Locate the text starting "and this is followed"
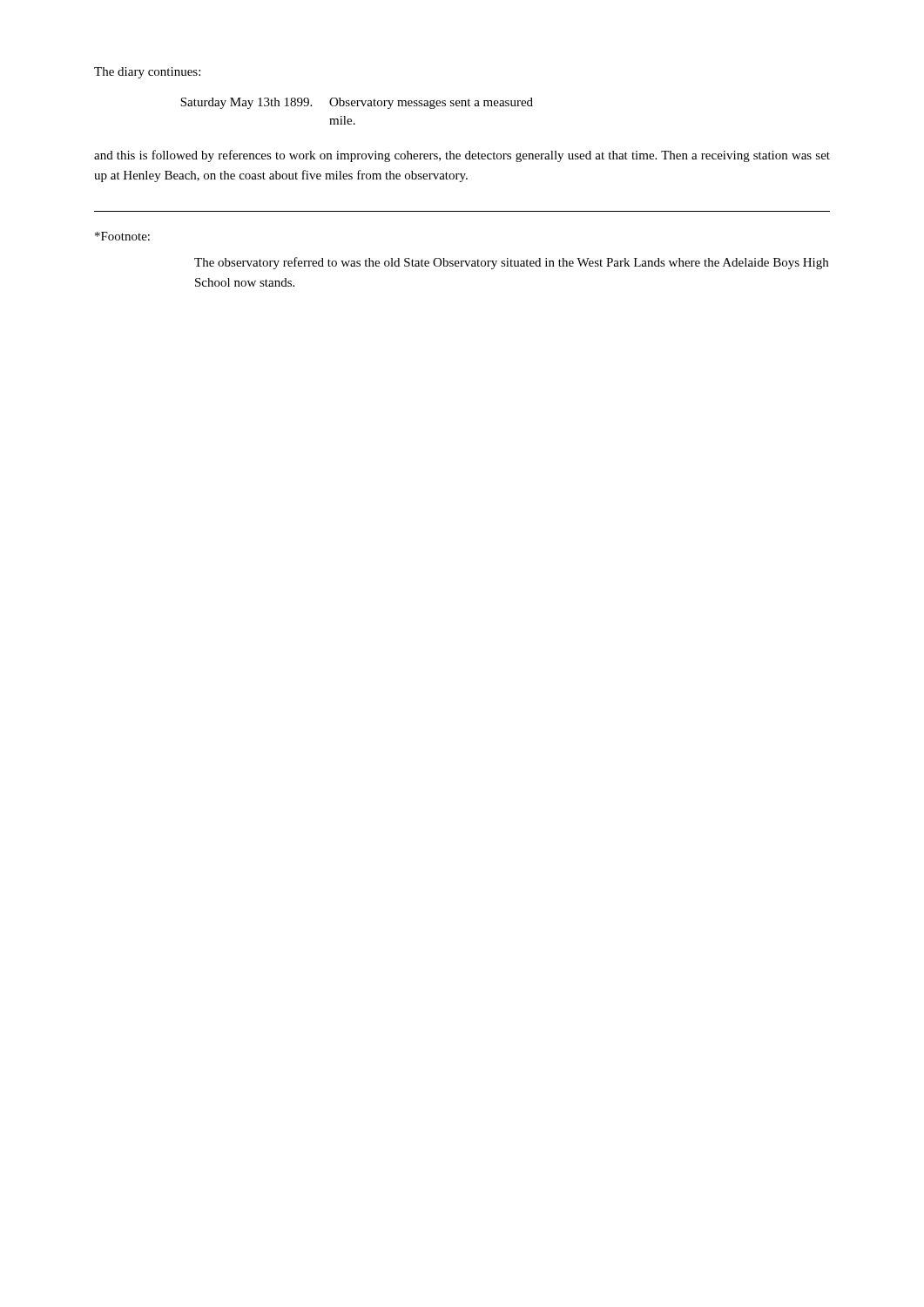Viewport: 924px width, 1307px height. [x=462, y=165]
